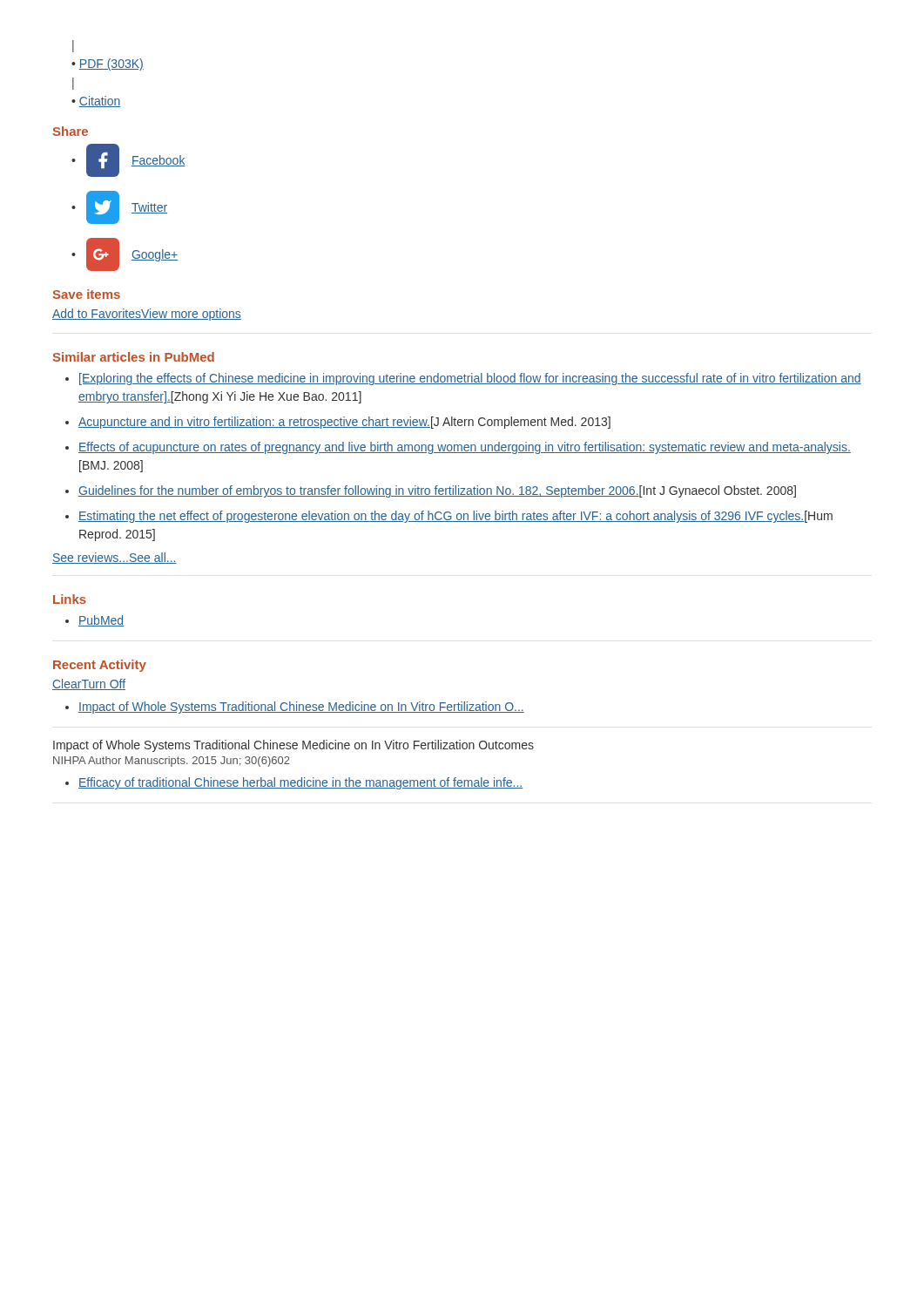Navigate to the text block starting "ClearTurn Off"
The width and height of the screenshot is (924, 1307).
point(89,684)
